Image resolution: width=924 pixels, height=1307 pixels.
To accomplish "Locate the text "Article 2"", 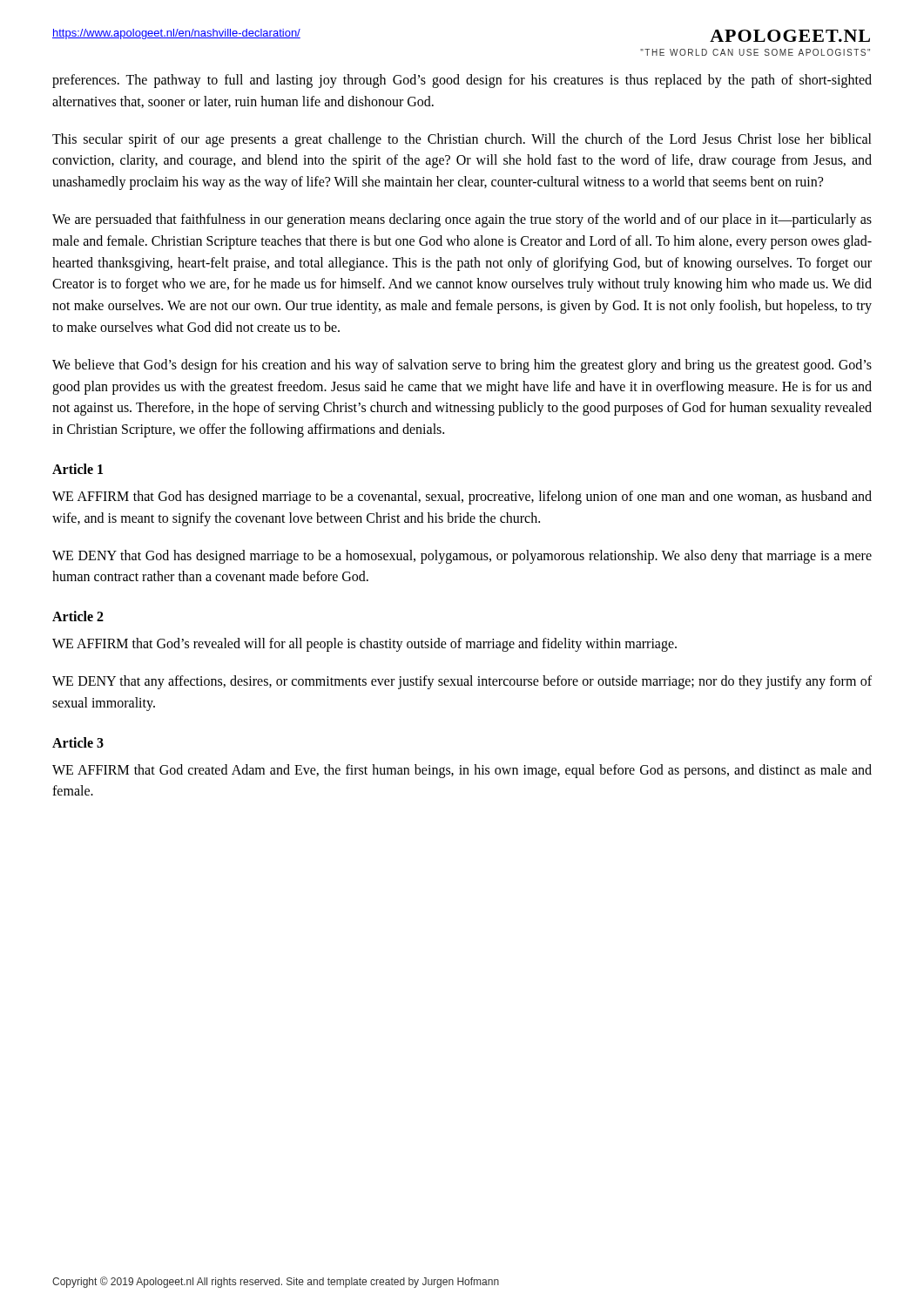I will [x=78, y=617].
